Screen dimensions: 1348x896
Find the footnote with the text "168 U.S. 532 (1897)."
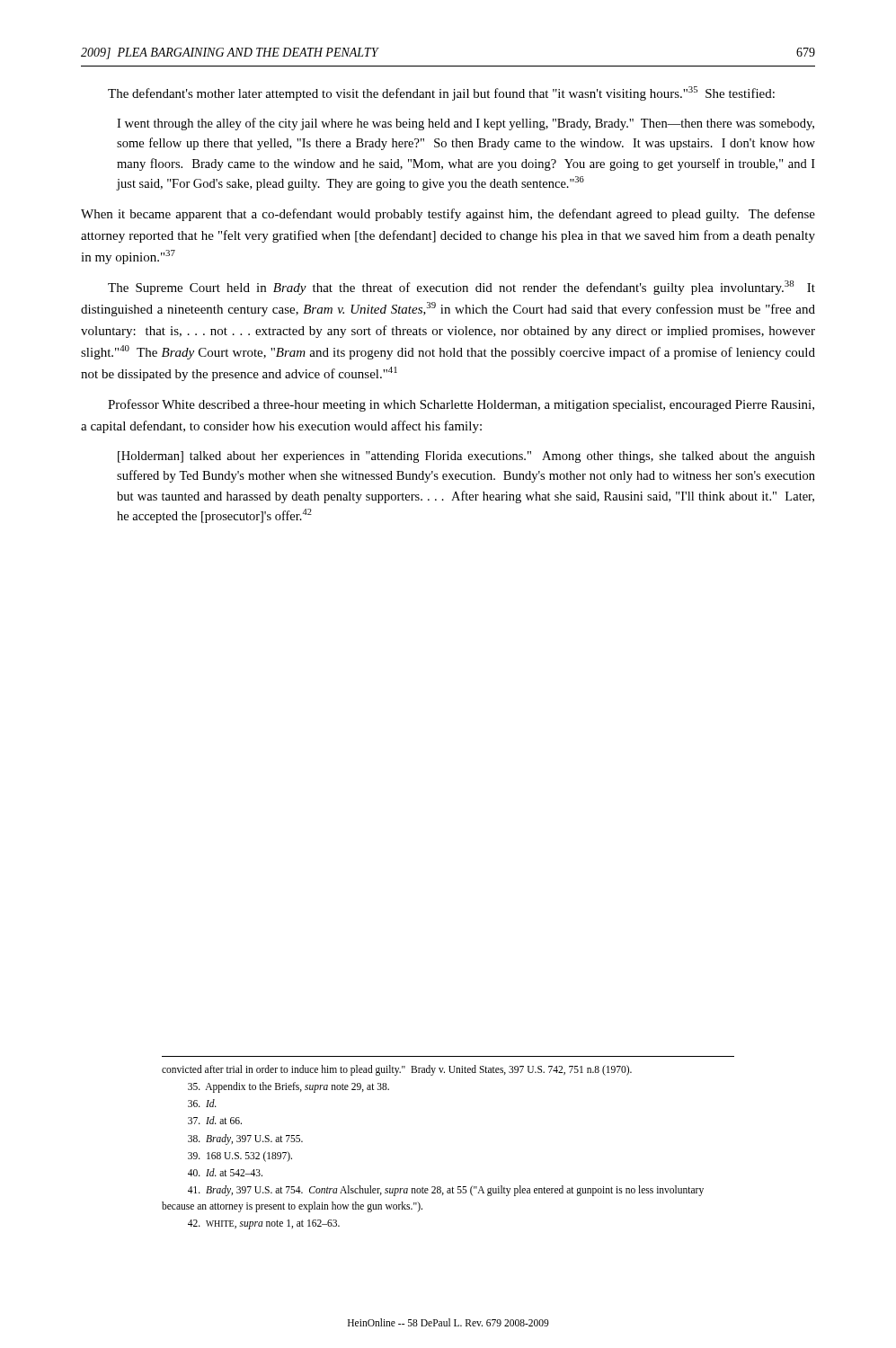click(x=240, y=1157)
